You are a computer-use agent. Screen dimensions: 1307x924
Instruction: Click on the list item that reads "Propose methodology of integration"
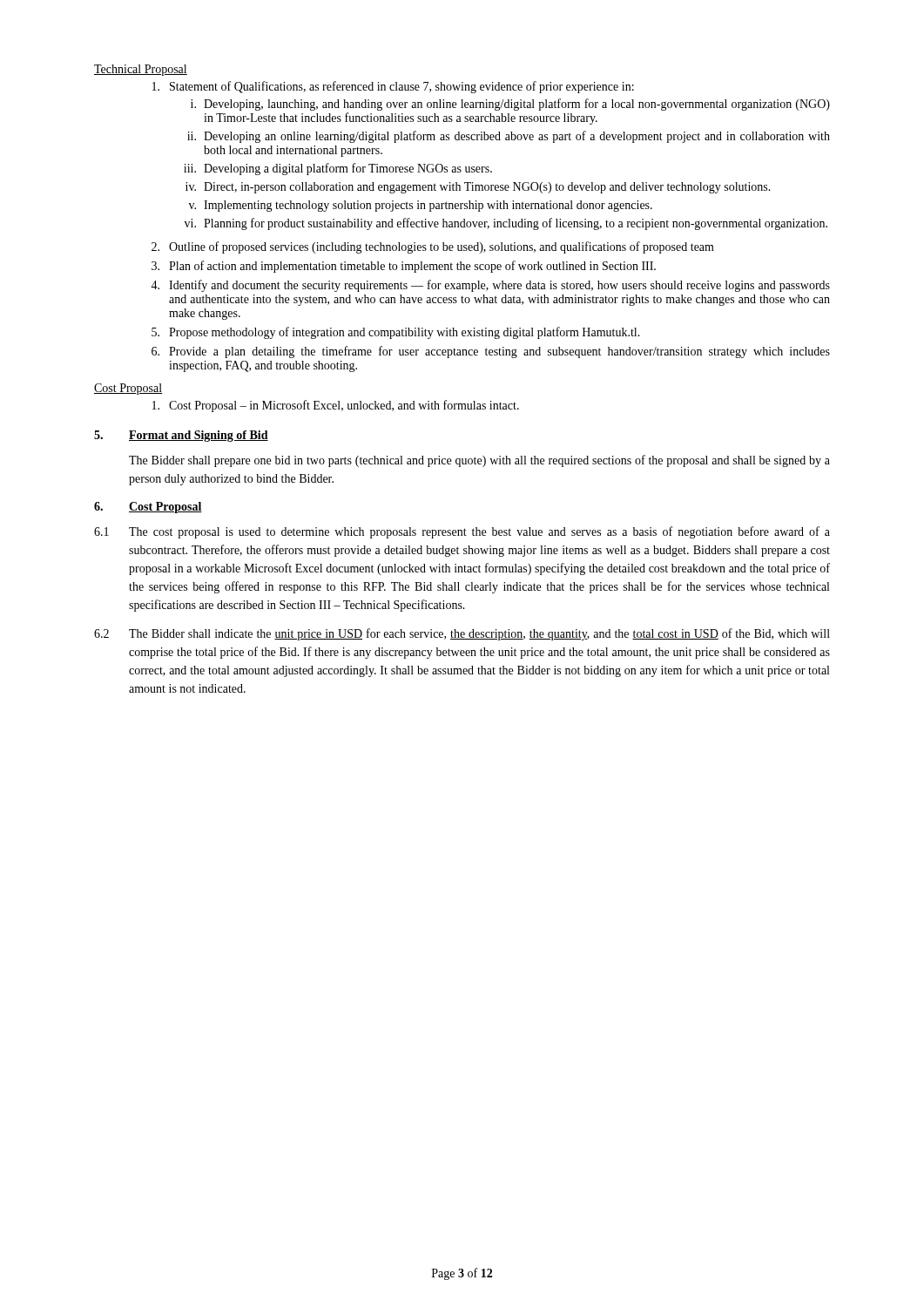pyautogui.click(x=499, y=333)
